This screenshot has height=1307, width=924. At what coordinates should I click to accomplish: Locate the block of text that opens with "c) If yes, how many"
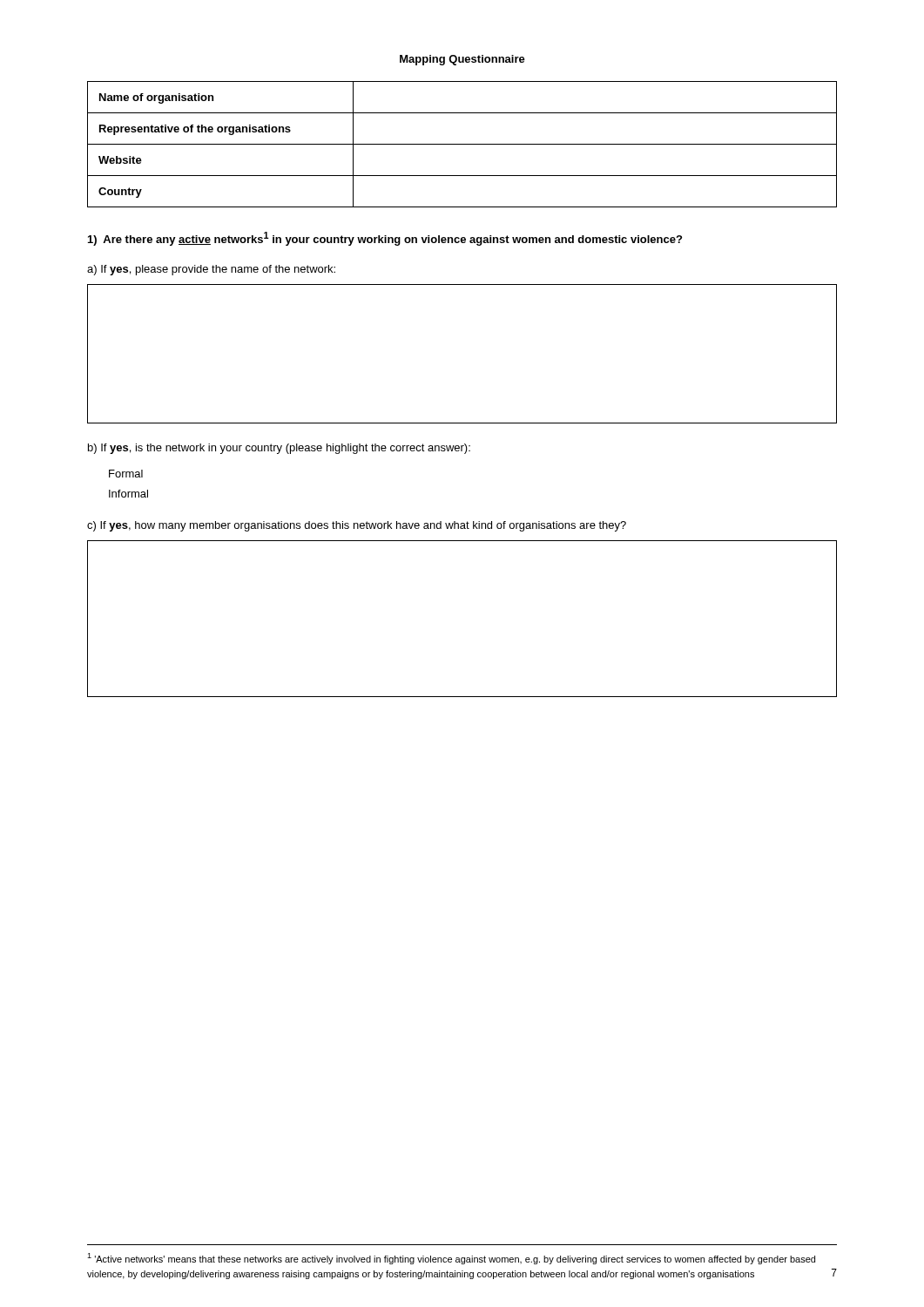357,525
